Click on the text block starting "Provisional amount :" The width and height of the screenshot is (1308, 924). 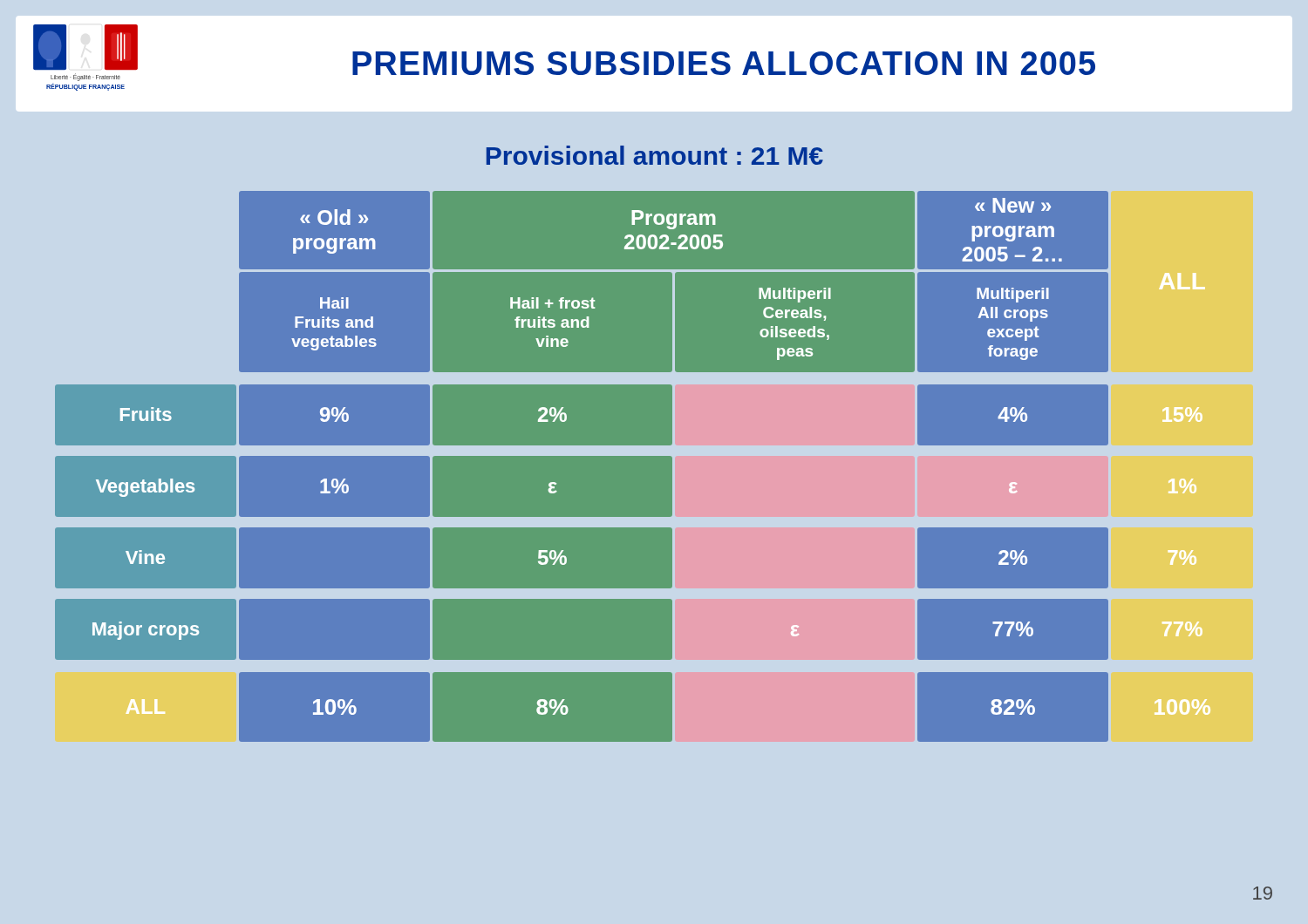click(654, 156)
